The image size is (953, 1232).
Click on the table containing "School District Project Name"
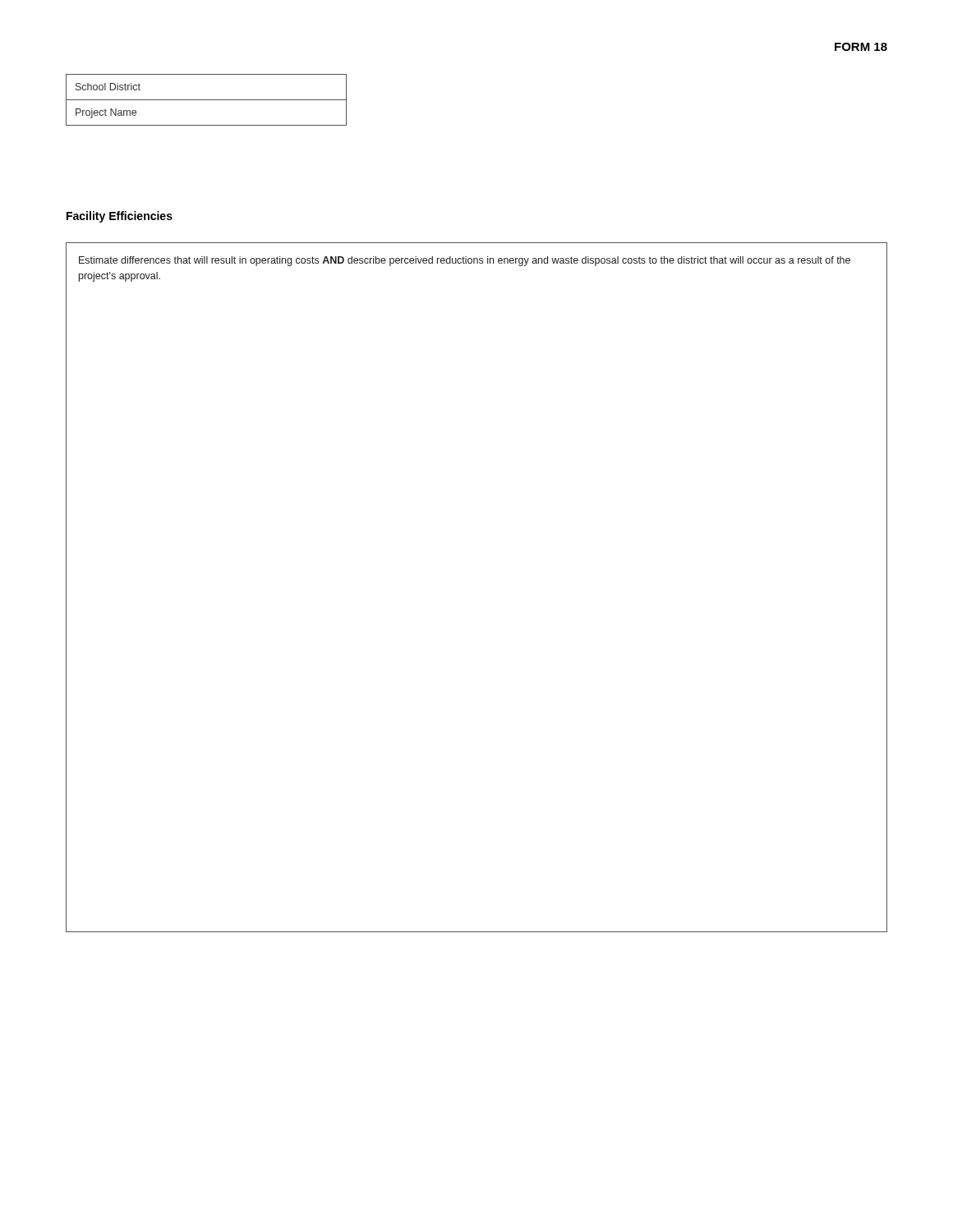(206, 100)
